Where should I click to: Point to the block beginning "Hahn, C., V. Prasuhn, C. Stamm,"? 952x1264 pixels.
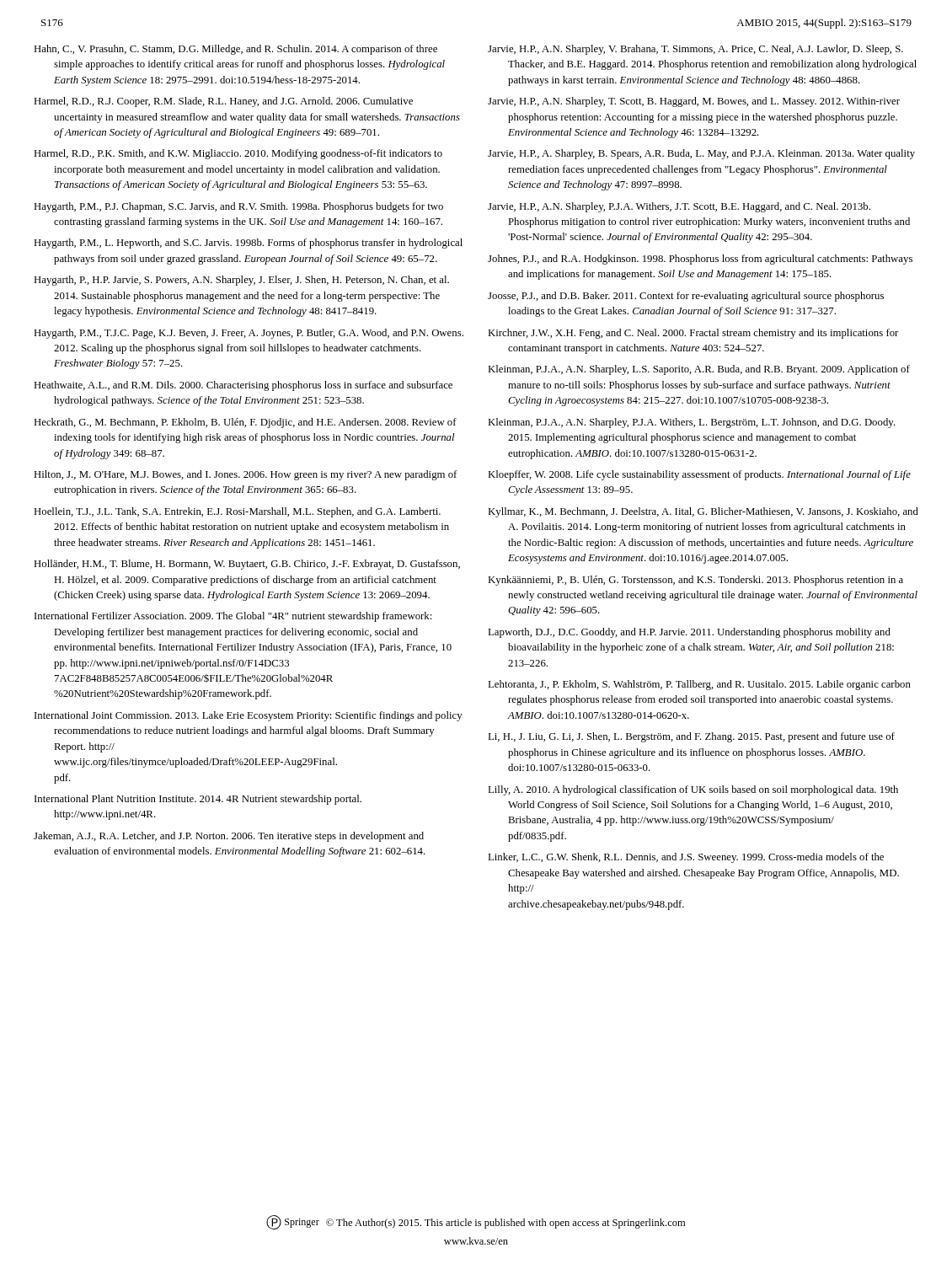pos(239,64)
